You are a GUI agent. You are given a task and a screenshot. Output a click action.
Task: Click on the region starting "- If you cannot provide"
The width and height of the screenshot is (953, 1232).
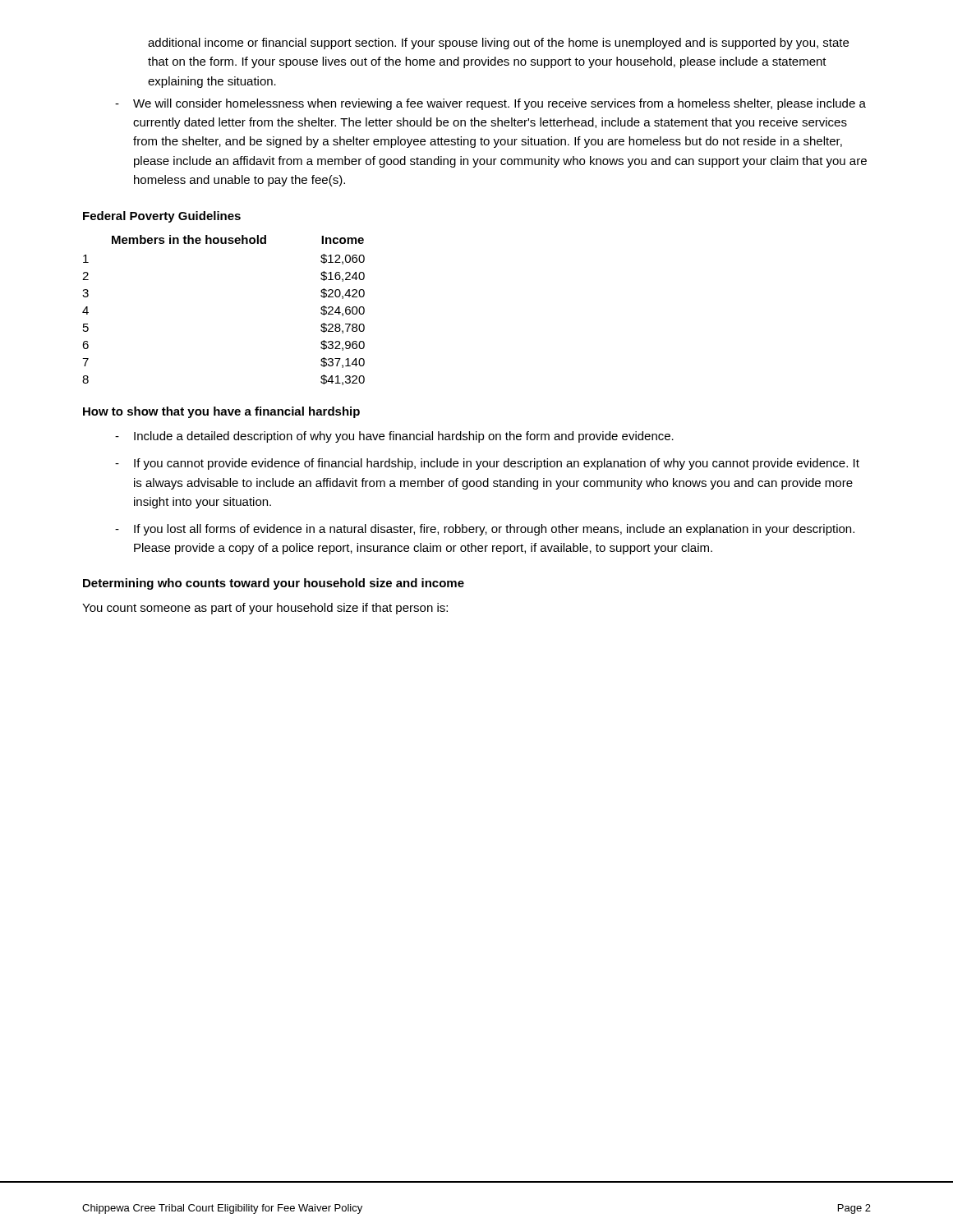tap(493, 482)
